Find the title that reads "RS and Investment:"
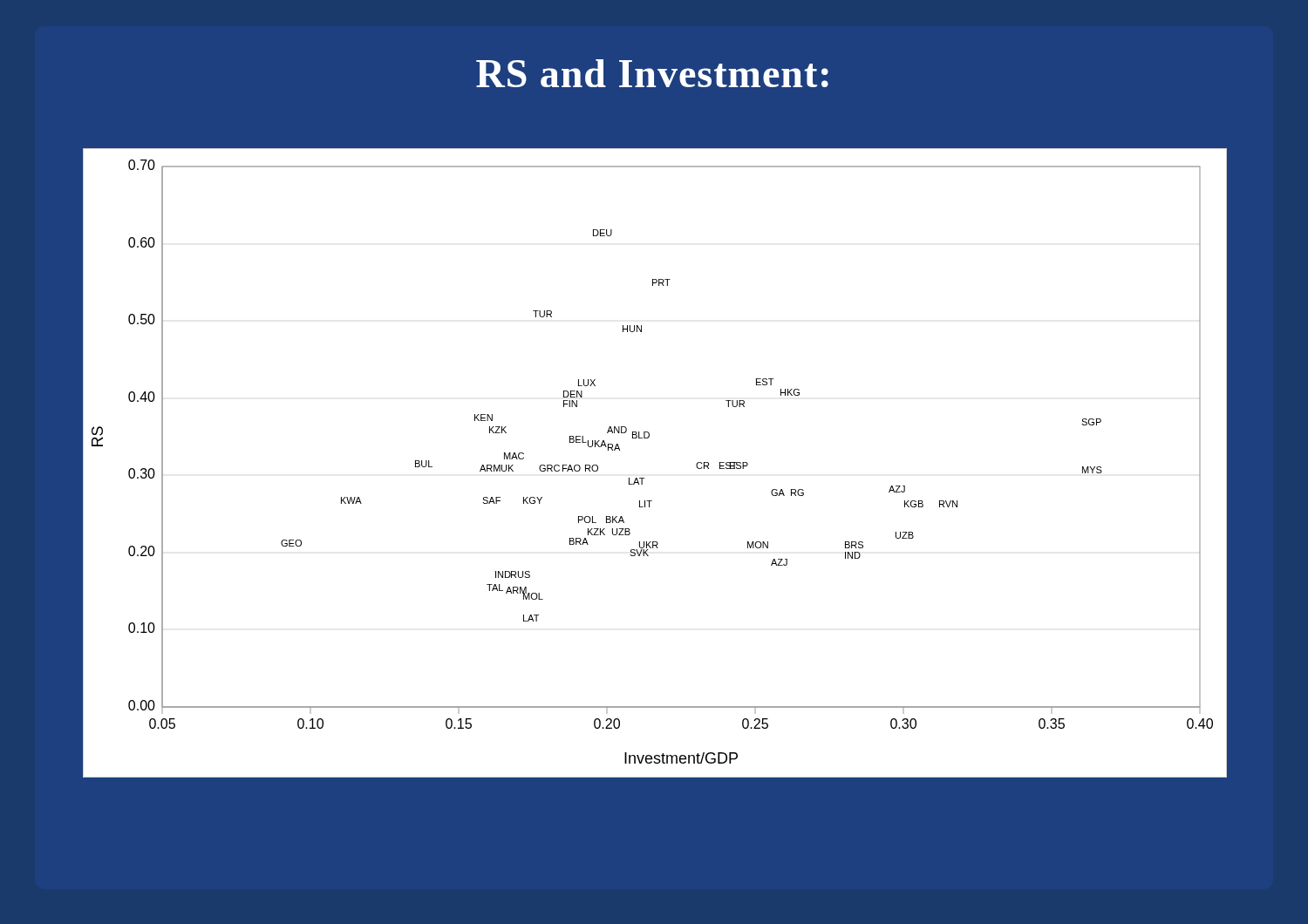1308x924 pixels. click(x=654, y=74)
